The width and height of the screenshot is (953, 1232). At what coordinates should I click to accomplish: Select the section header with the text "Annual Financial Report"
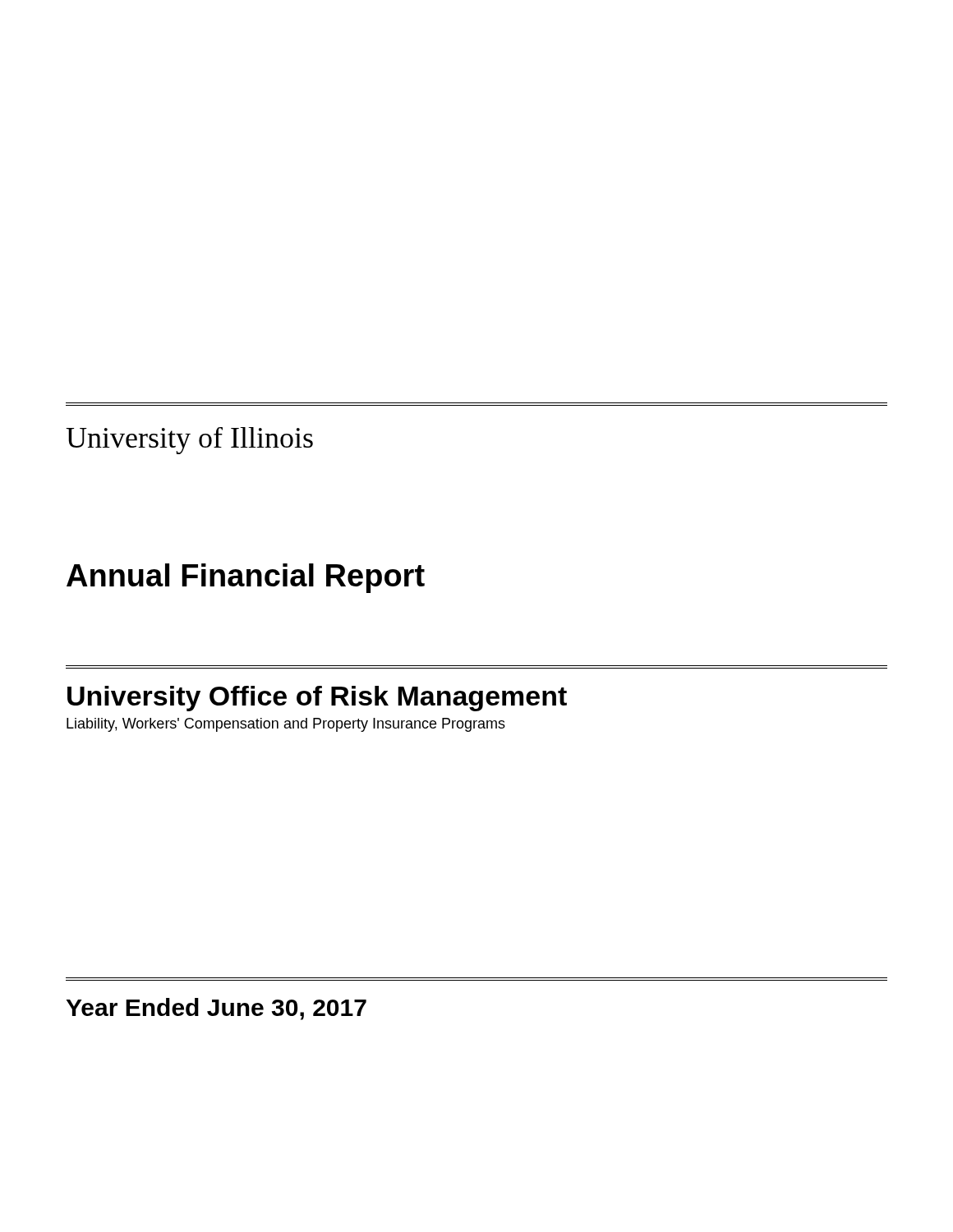(246, 578)
